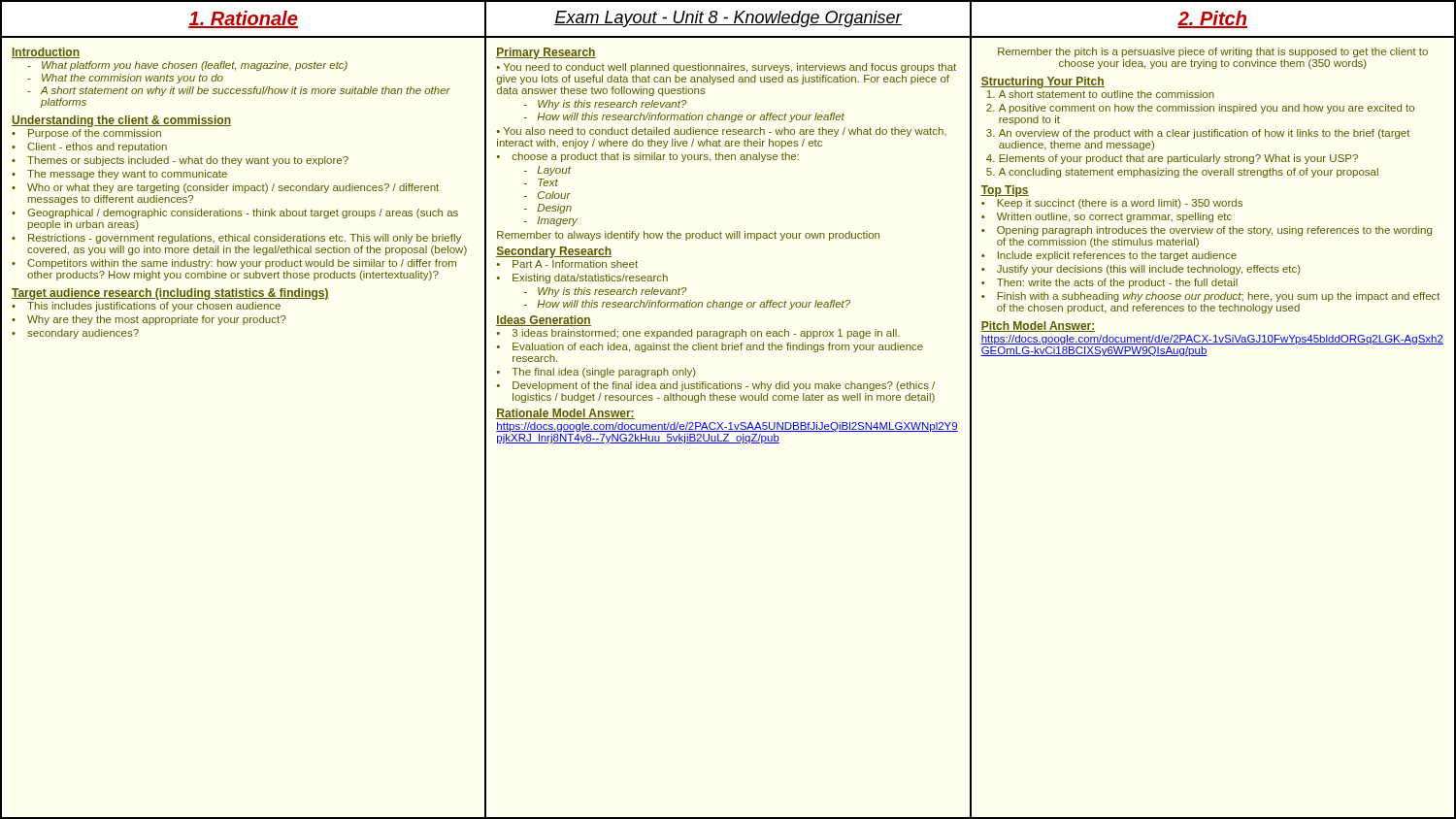
Task: Find "Pitch Model Answer:" on this page
Action: pos(1038,326)
